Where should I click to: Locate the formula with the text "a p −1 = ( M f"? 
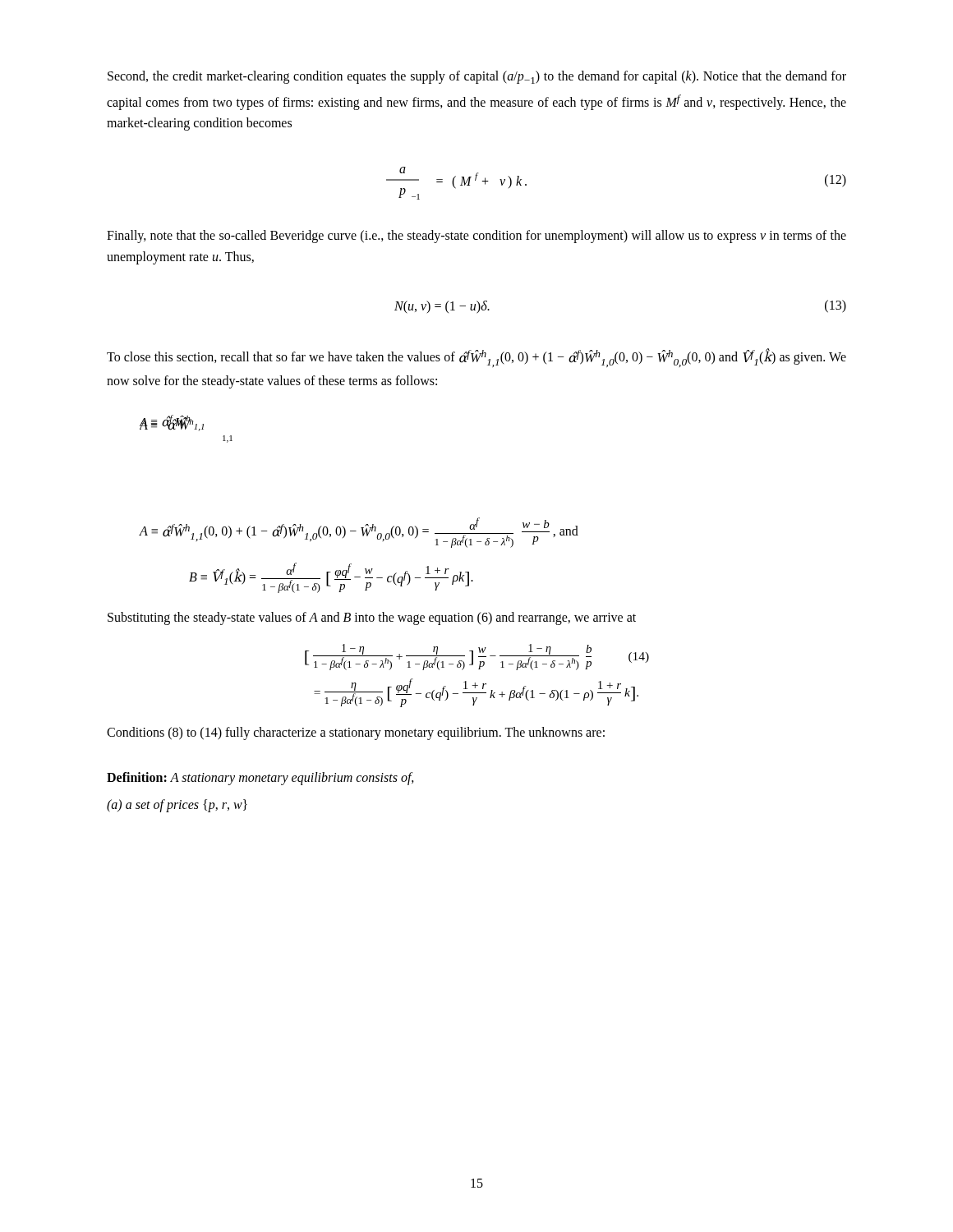tap(403, 180)
